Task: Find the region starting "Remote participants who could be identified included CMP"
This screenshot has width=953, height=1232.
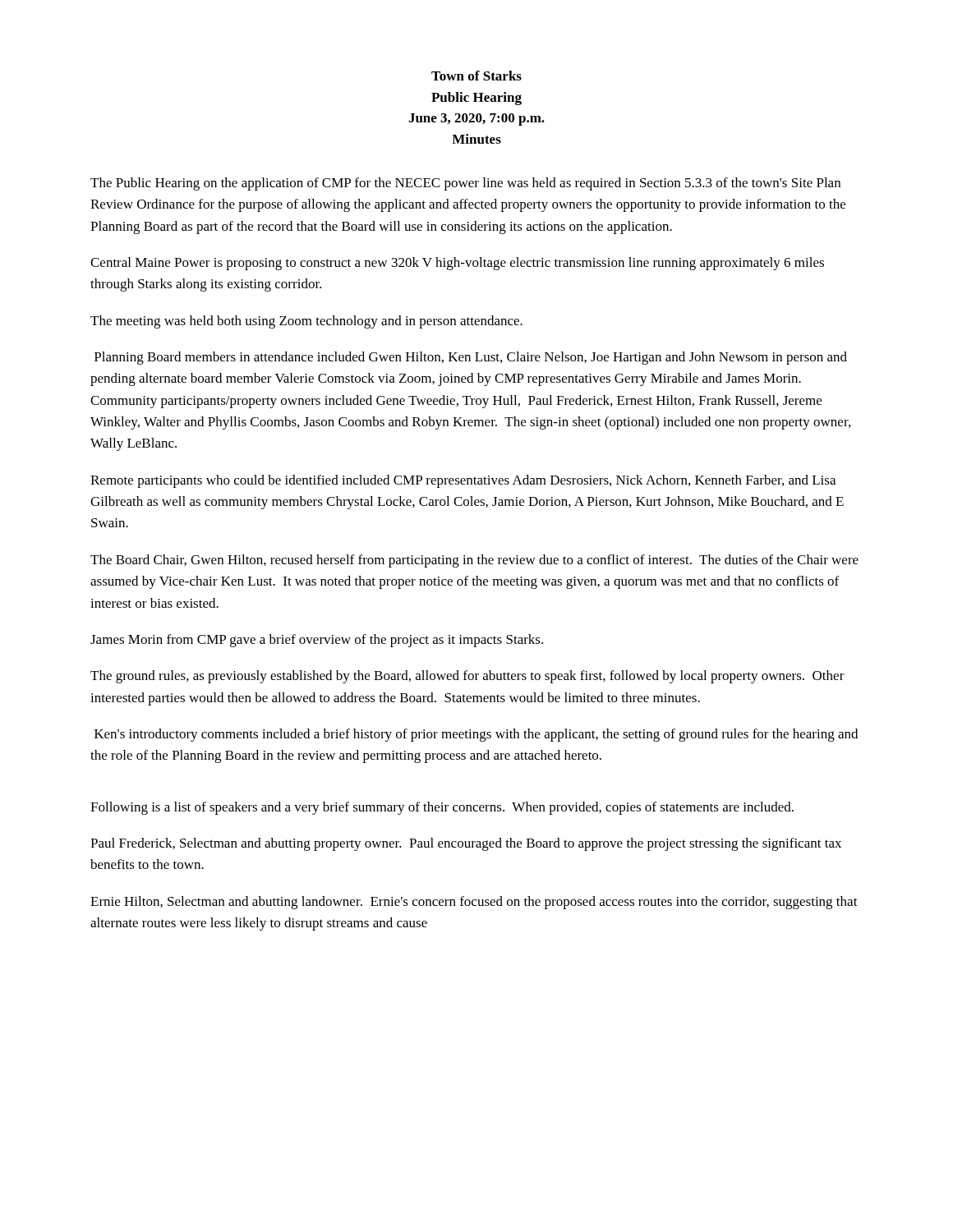Action: (467, 502)
